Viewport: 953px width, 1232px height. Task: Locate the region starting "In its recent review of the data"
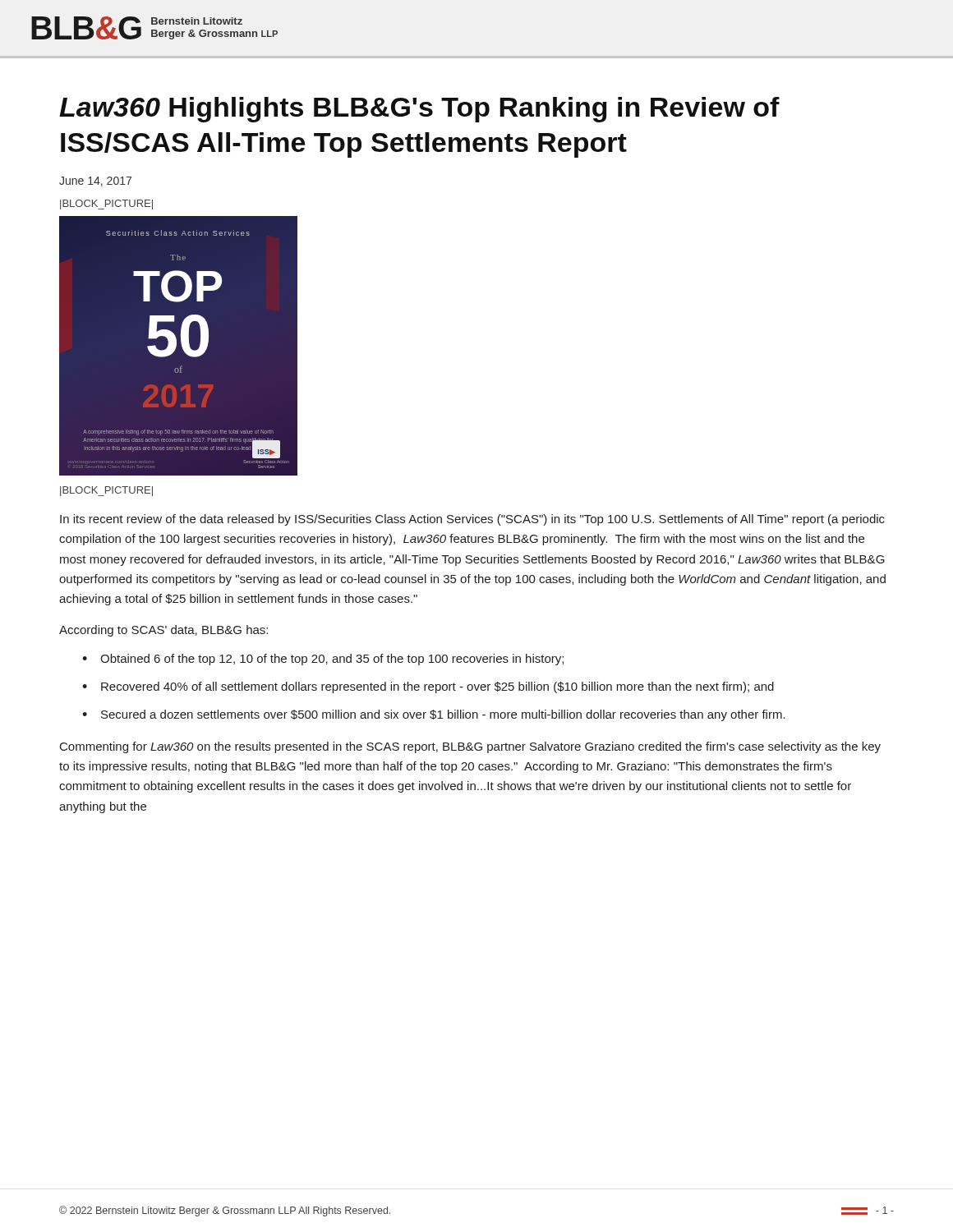(x=473, y=559)
